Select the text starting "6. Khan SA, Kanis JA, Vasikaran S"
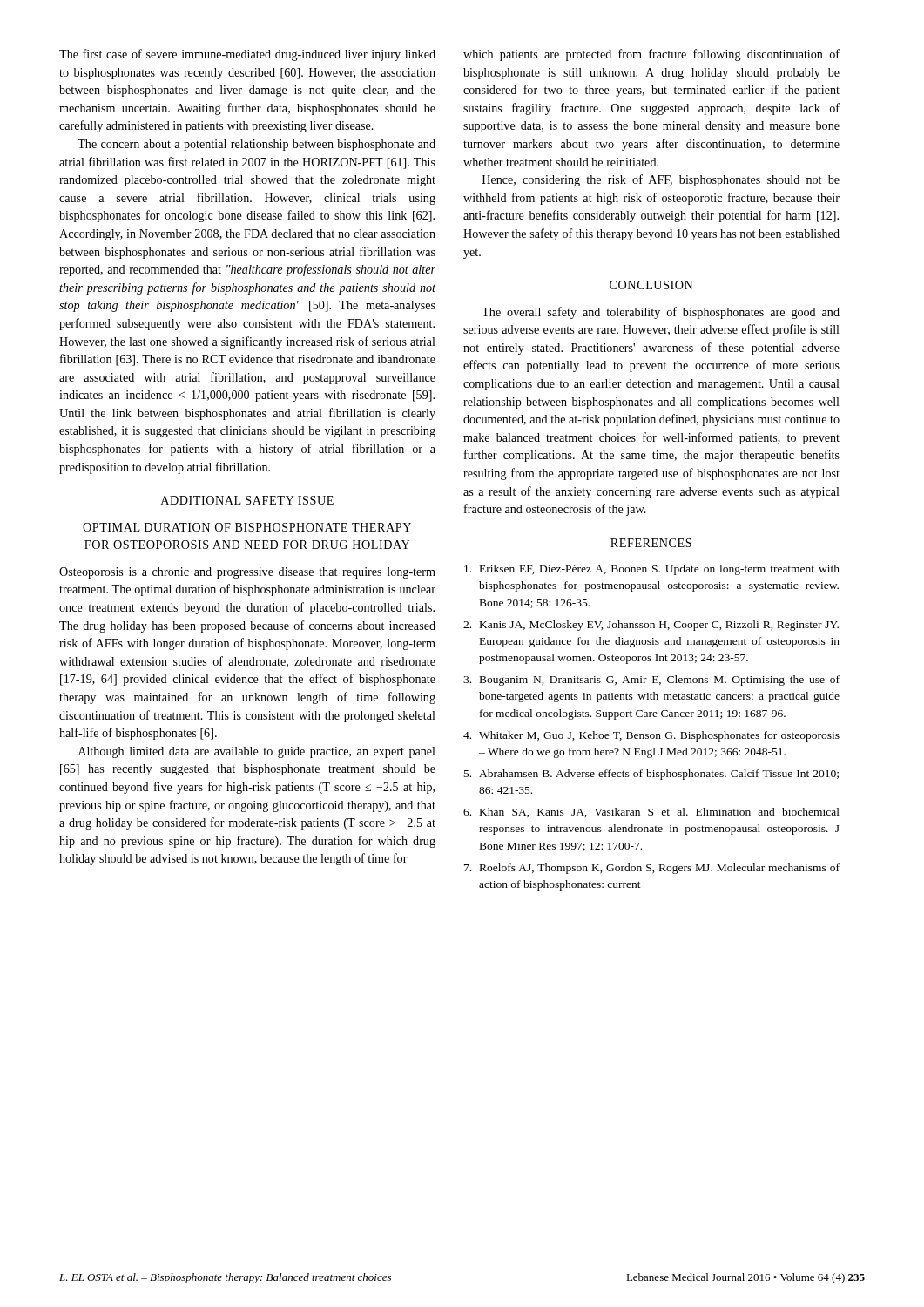The image size is (924, 1307). 651,829
